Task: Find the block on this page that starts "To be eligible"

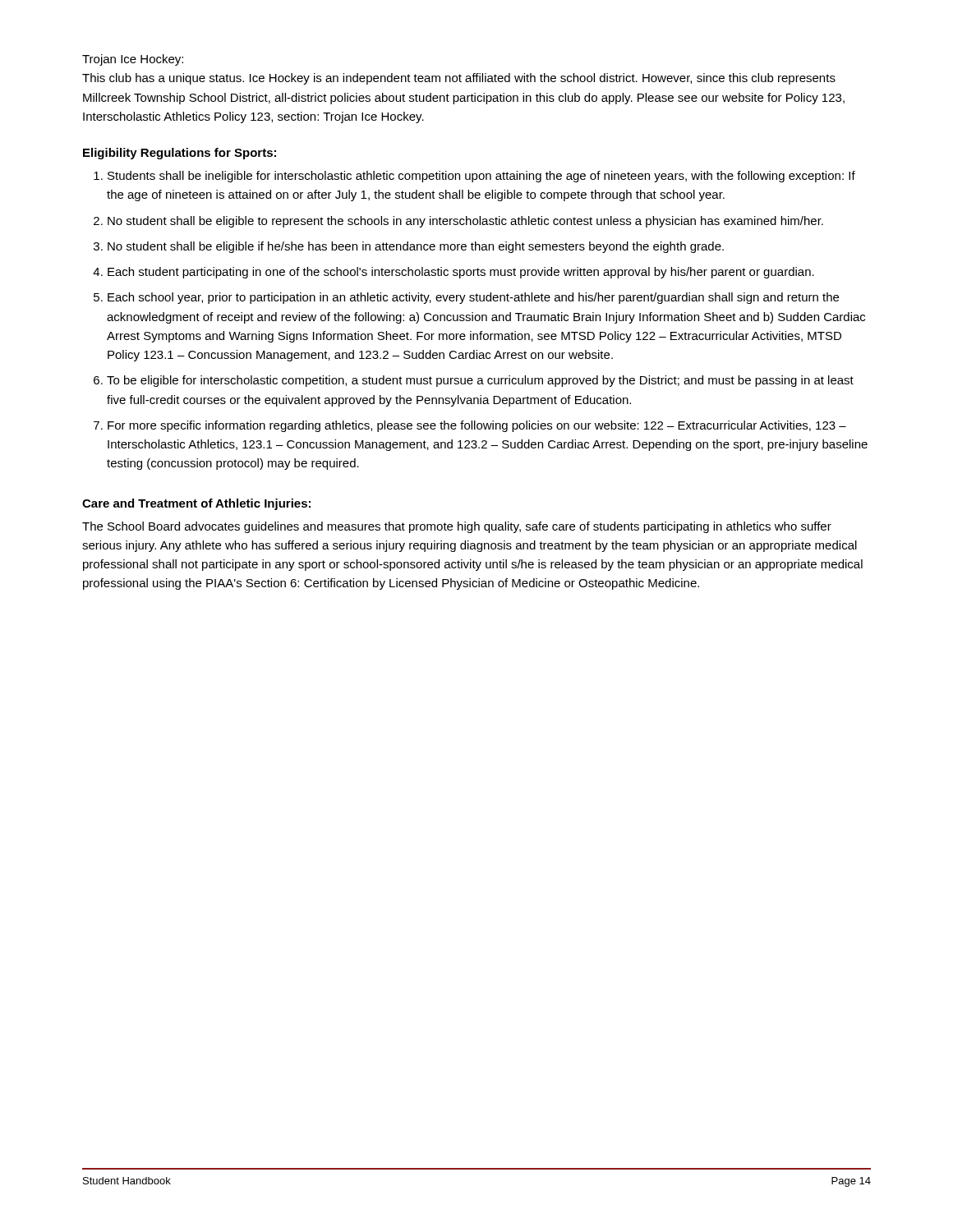Action: (480, 390)
